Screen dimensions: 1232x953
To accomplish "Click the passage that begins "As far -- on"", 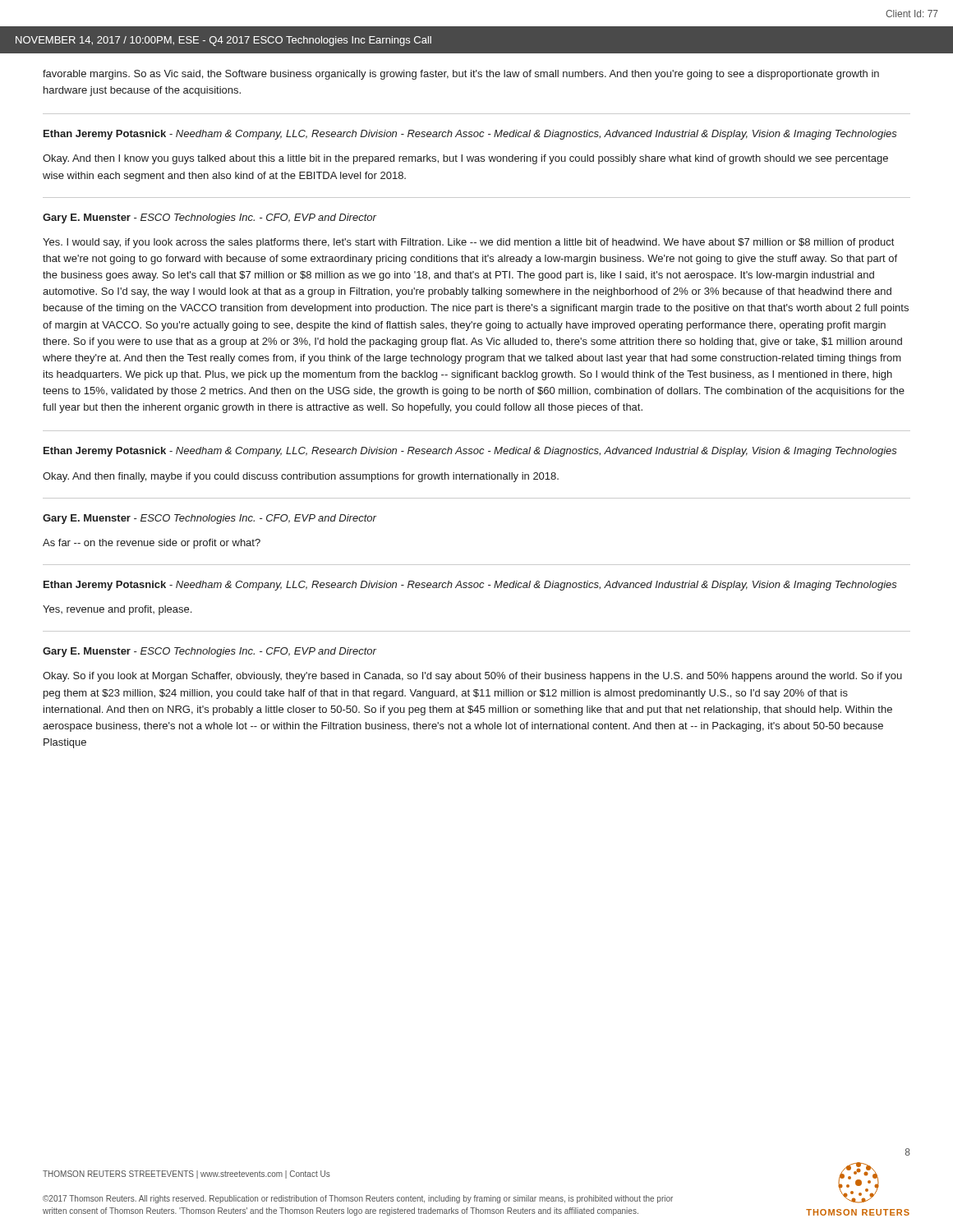I will pyautogui.click(x=152, y=542).
